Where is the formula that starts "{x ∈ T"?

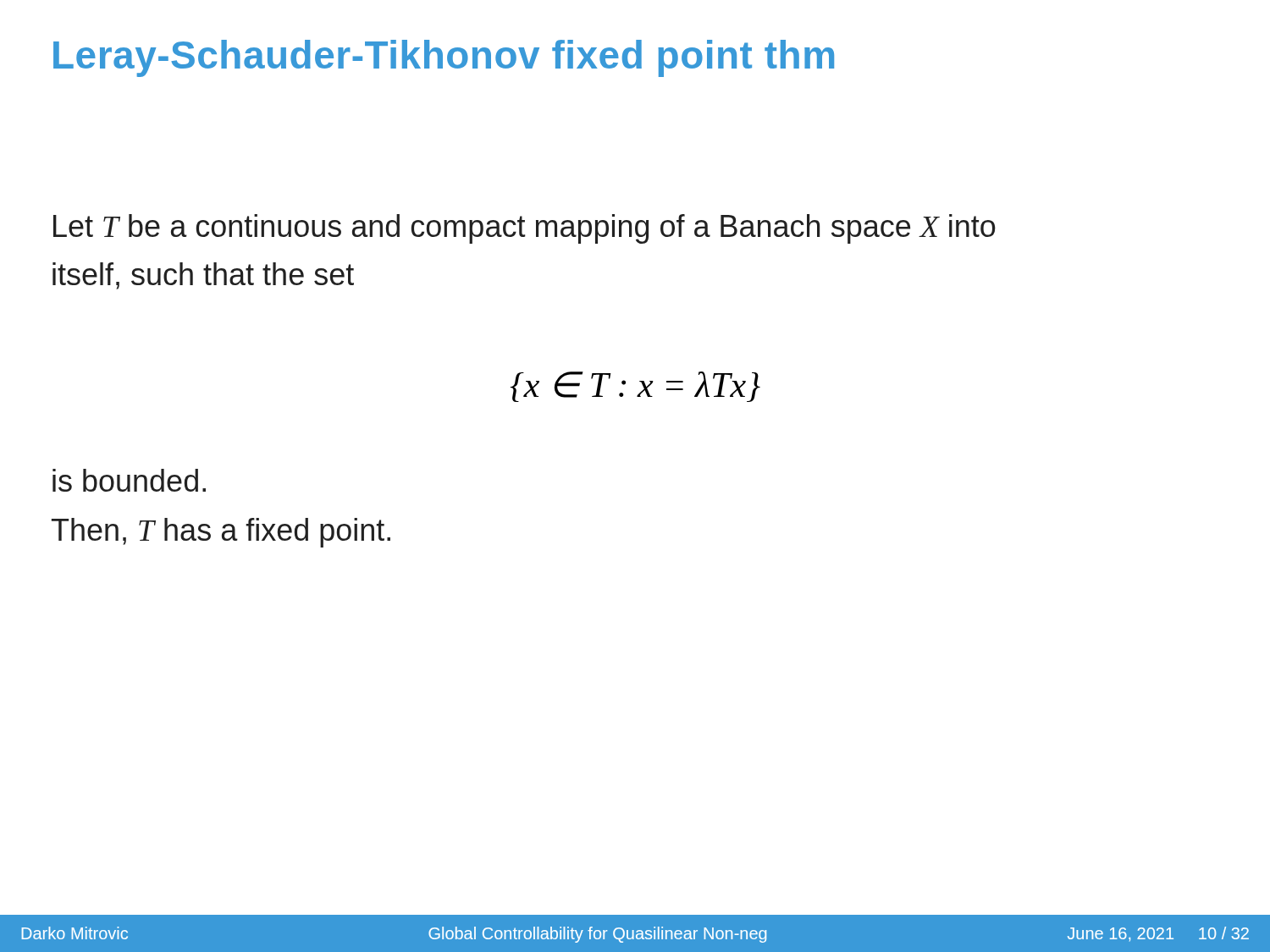tap(635, 385)
